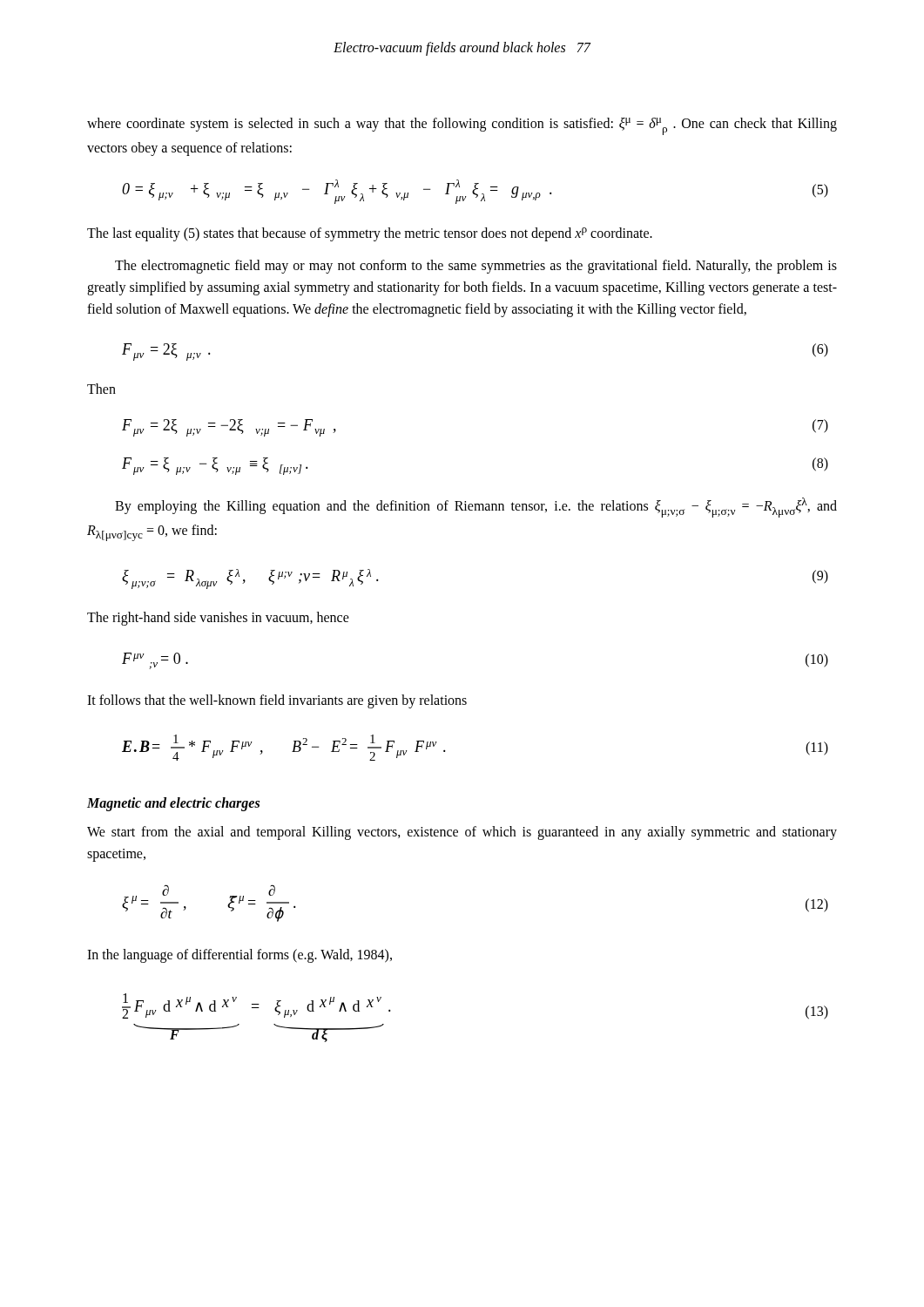Select the region starting "ξ μ = ∂ ∂t , ξ̃"
This screenshot has width=924, height=1307.
point(277,903)
